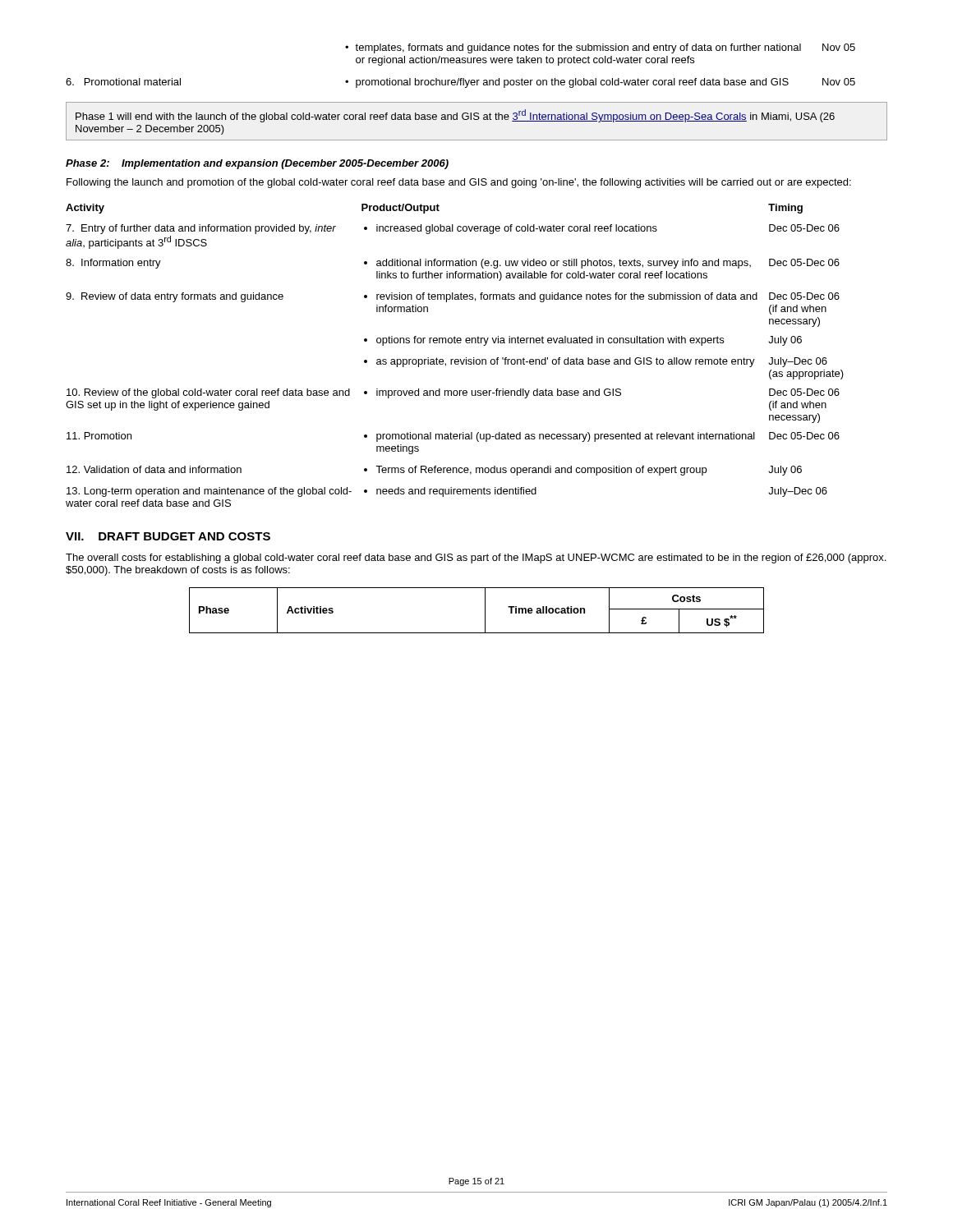Locate the text block that says "The overall costs for establishing a global cold-water"
953x1232 pixels.
coord(476,563)
